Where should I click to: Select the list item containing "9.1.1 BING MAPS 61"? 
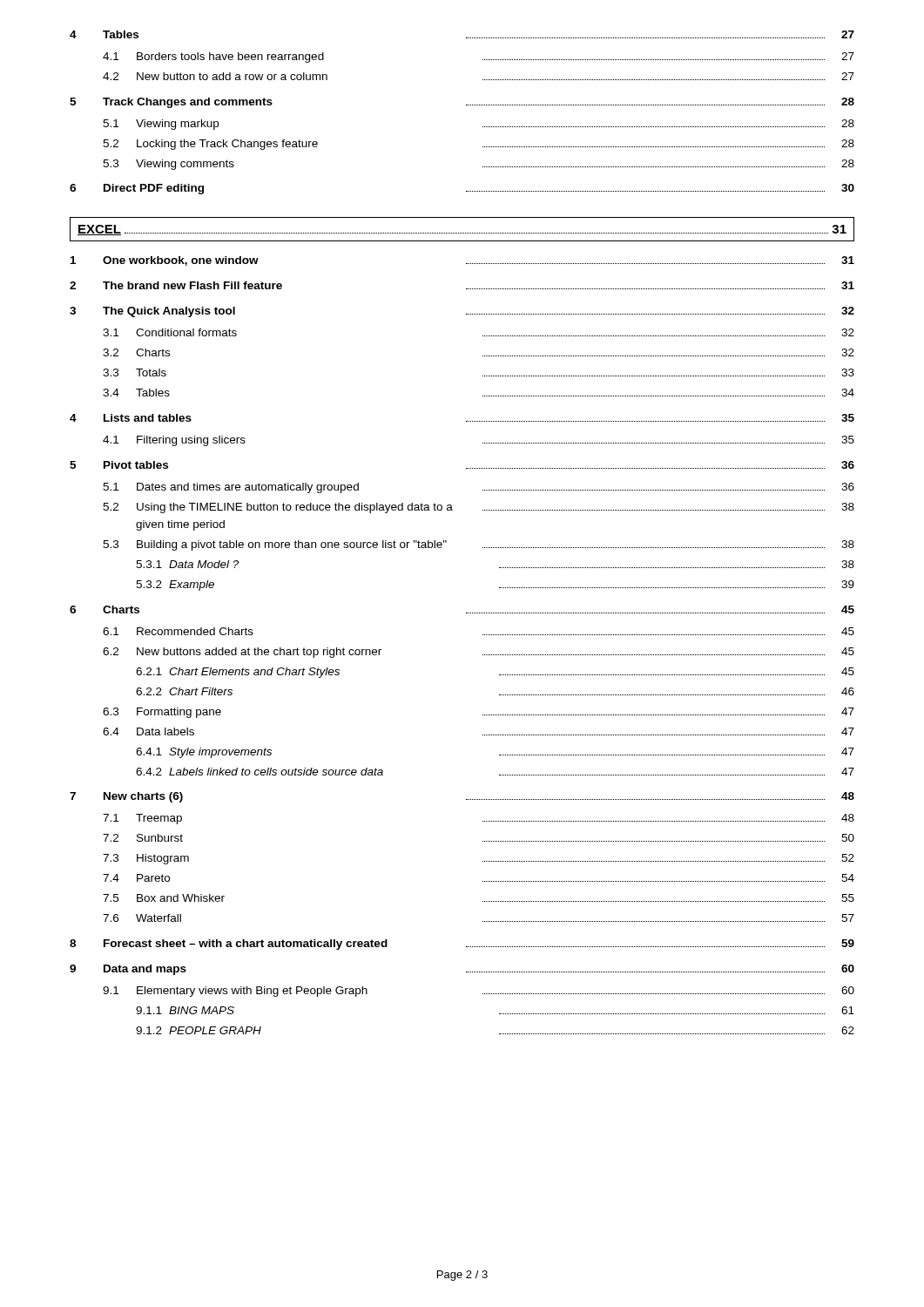(x=495, y=1011)
